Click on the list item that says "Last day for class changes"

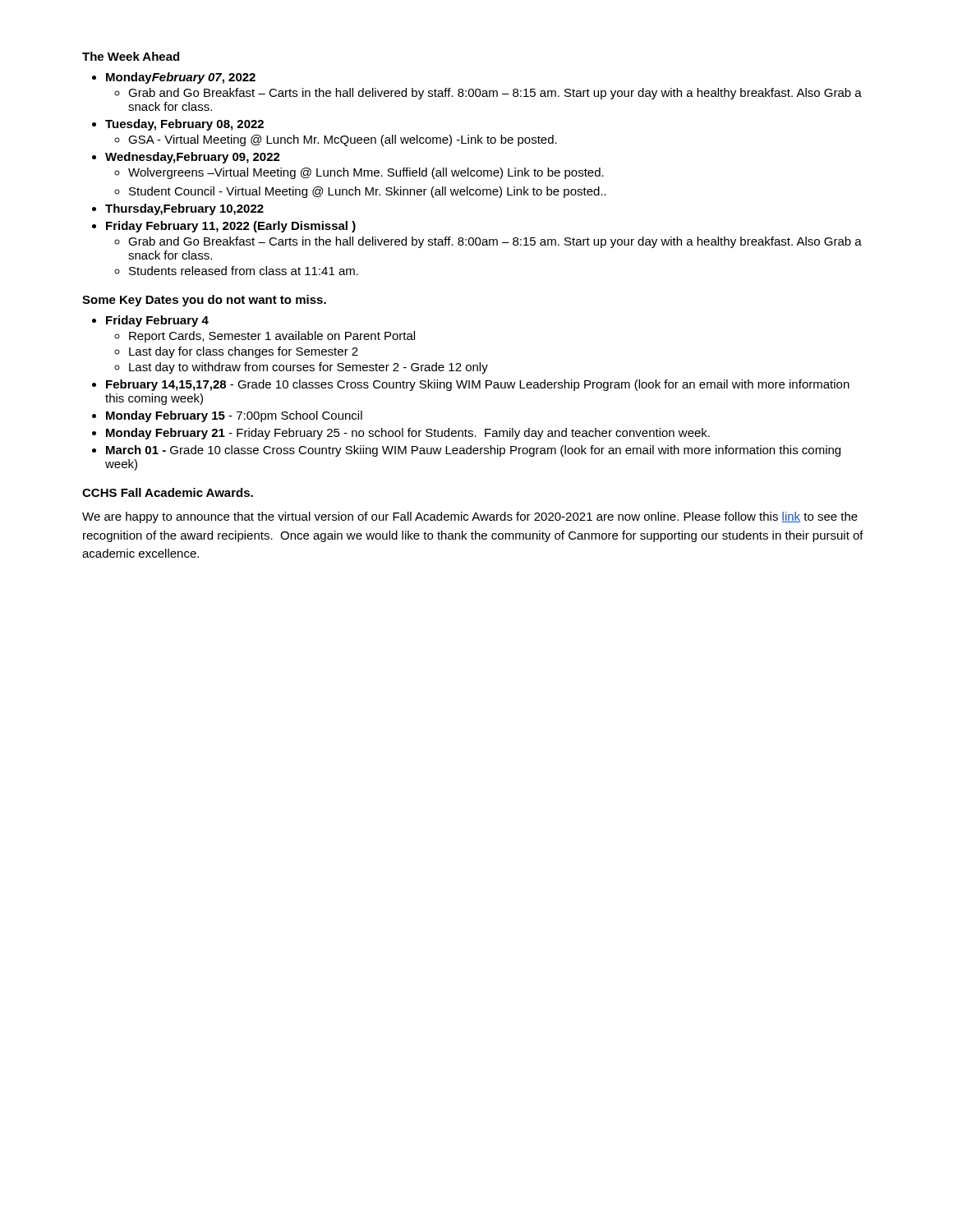pos(243,351)
